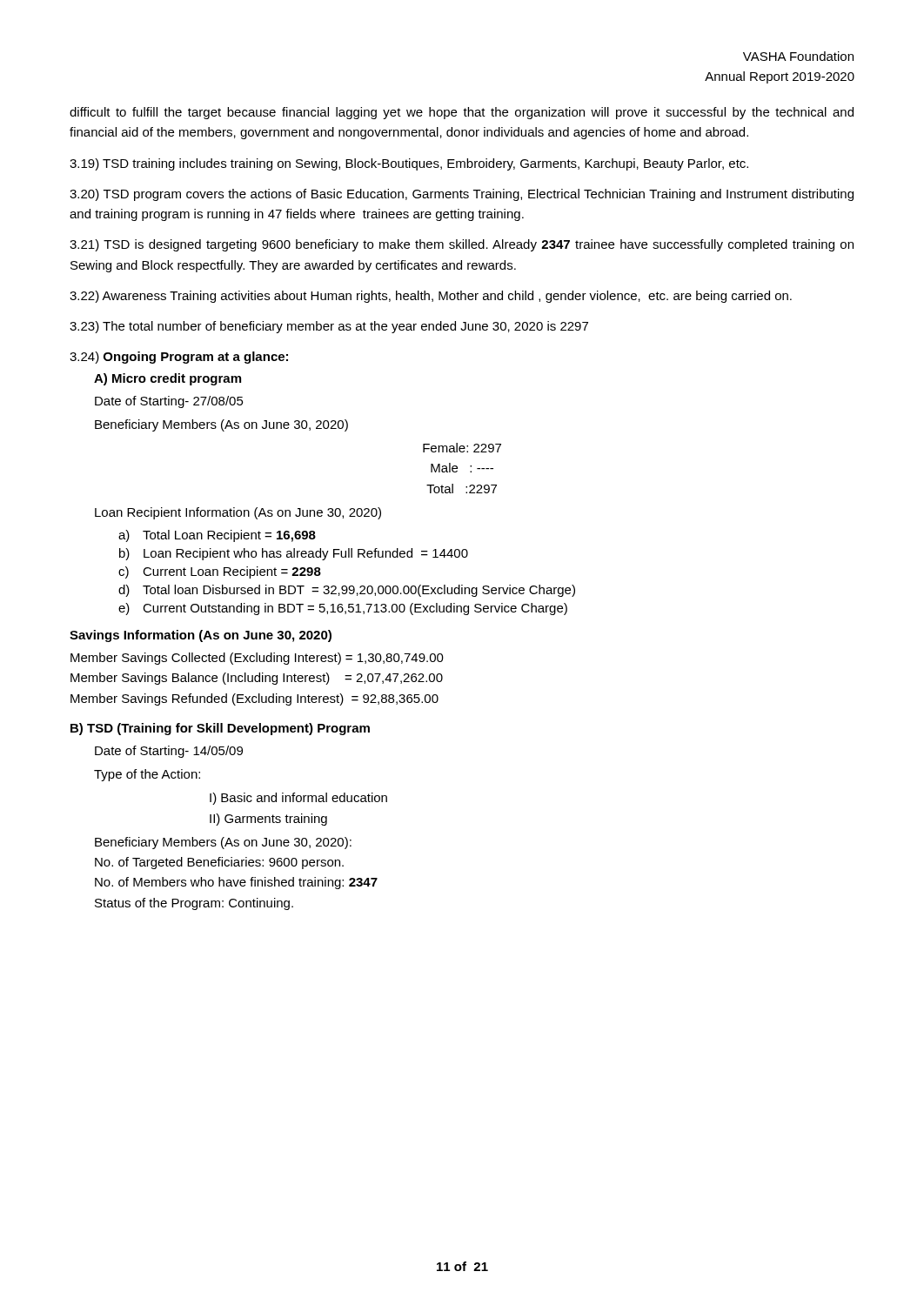Navigate to the text starting "b) Loan Recipient"
The width and height of the screenshot is (924, 1305).
click(293, 553)
